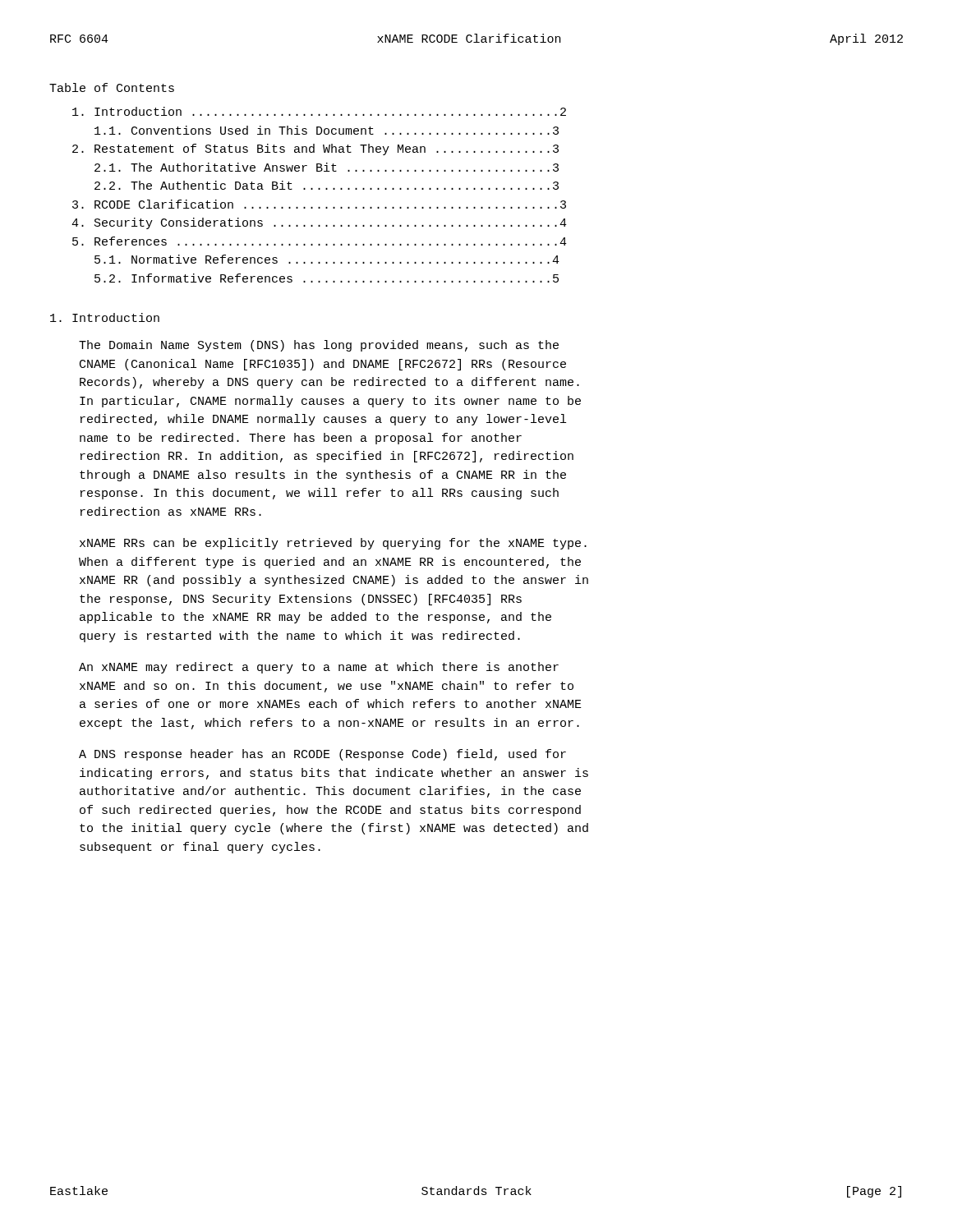Navigate to the block starting "3. RCODE Clarification"
The image size is (953, 1232).
click(308, 205)
